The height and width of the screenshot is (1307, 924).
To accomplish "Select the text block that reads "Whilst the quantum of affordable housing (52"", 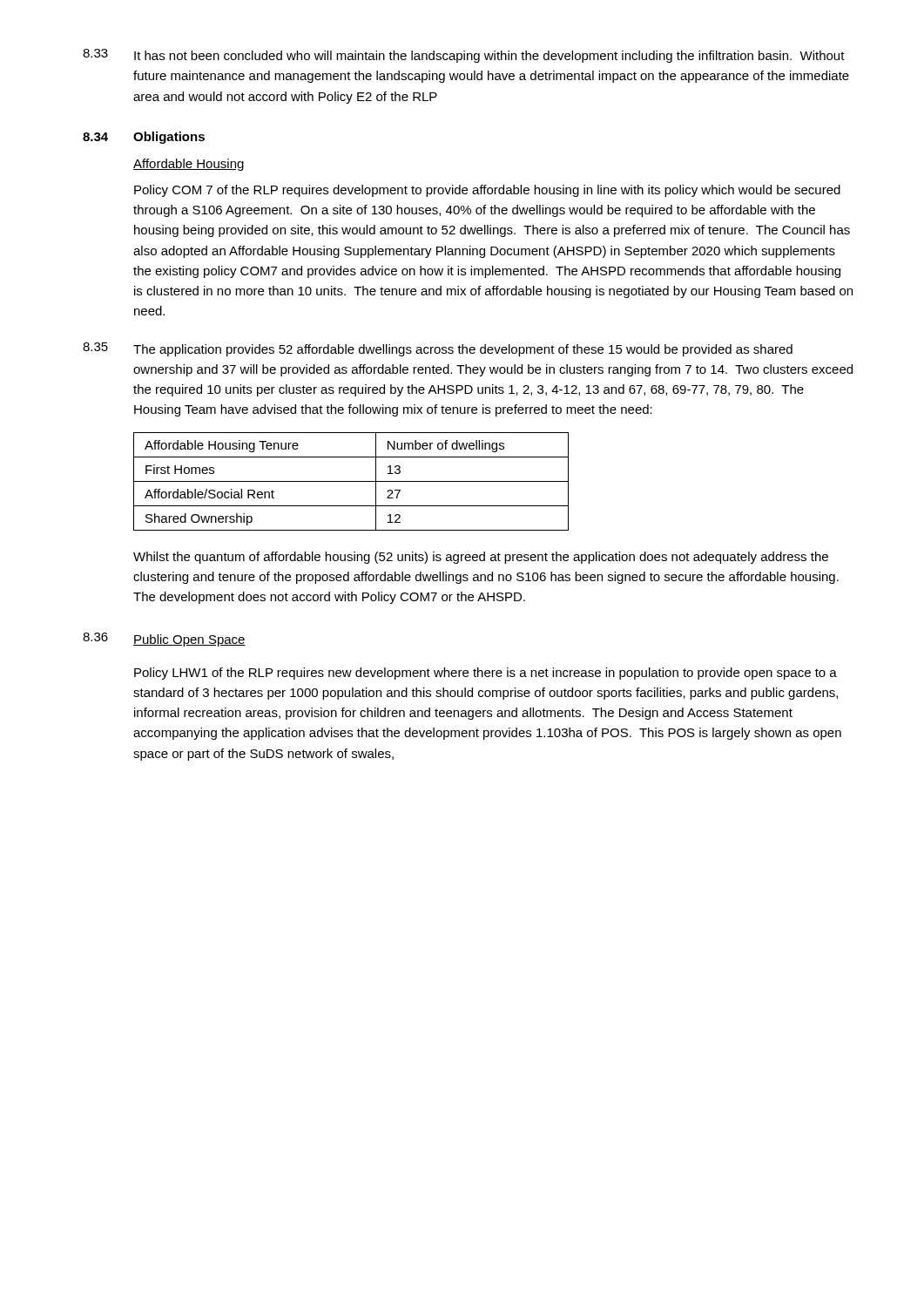I will [x=488, y=576].
